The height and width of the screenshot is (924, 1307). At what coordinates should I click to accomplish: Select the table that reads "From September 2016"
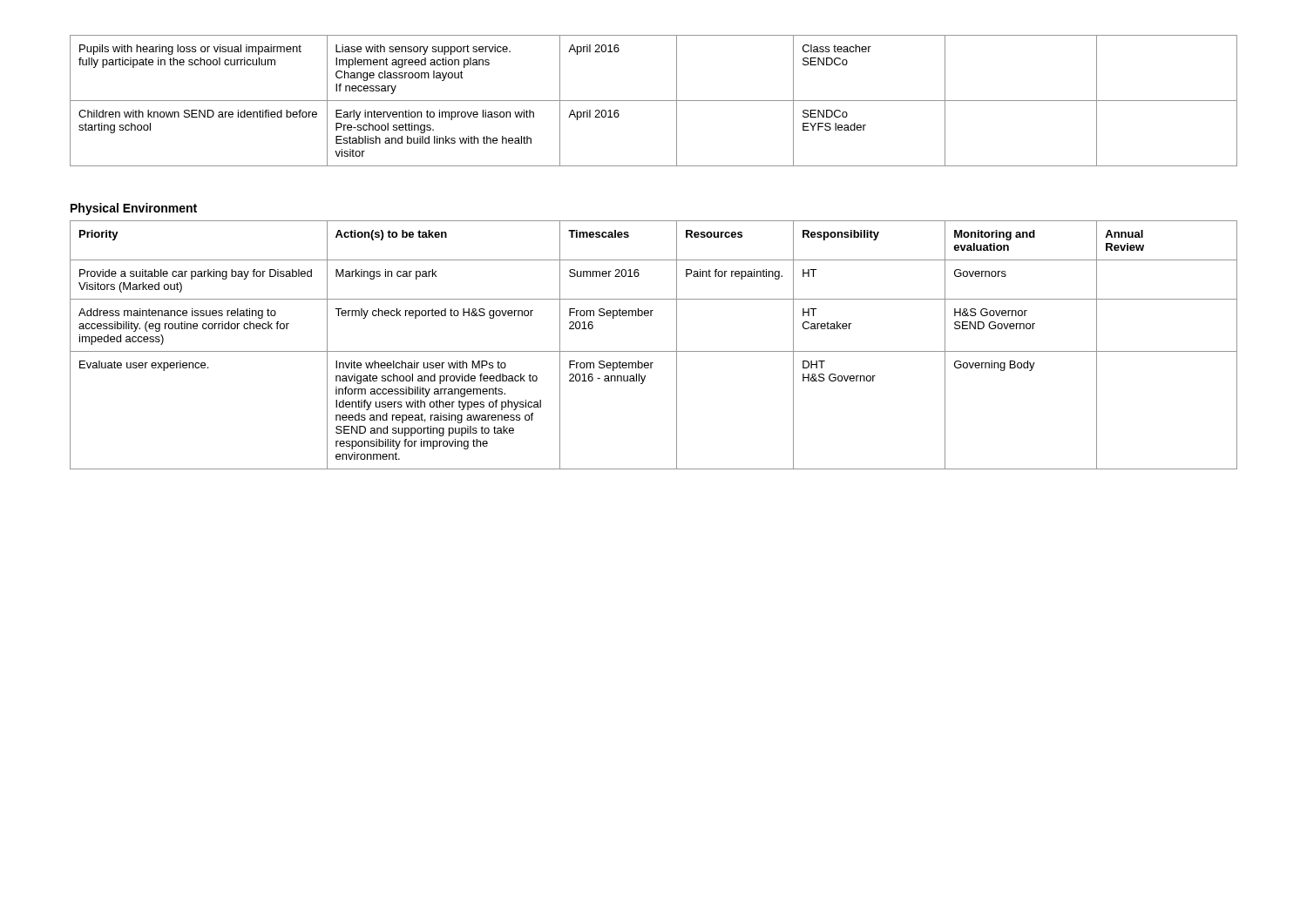point(654,345)
